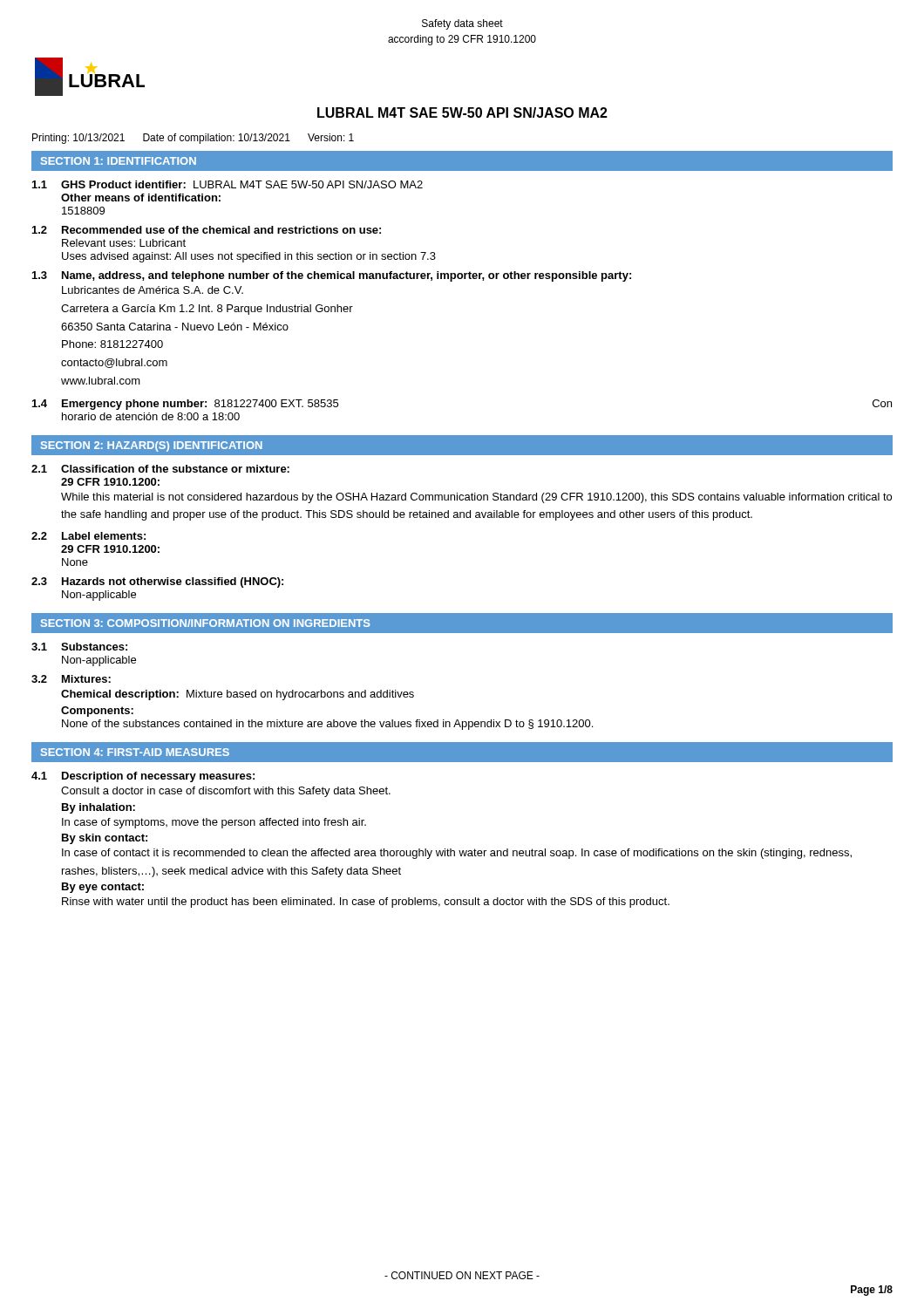
Task: Locate the text starting "SECTION 1: IDENTIFICATION"
Action: (118, 161)
